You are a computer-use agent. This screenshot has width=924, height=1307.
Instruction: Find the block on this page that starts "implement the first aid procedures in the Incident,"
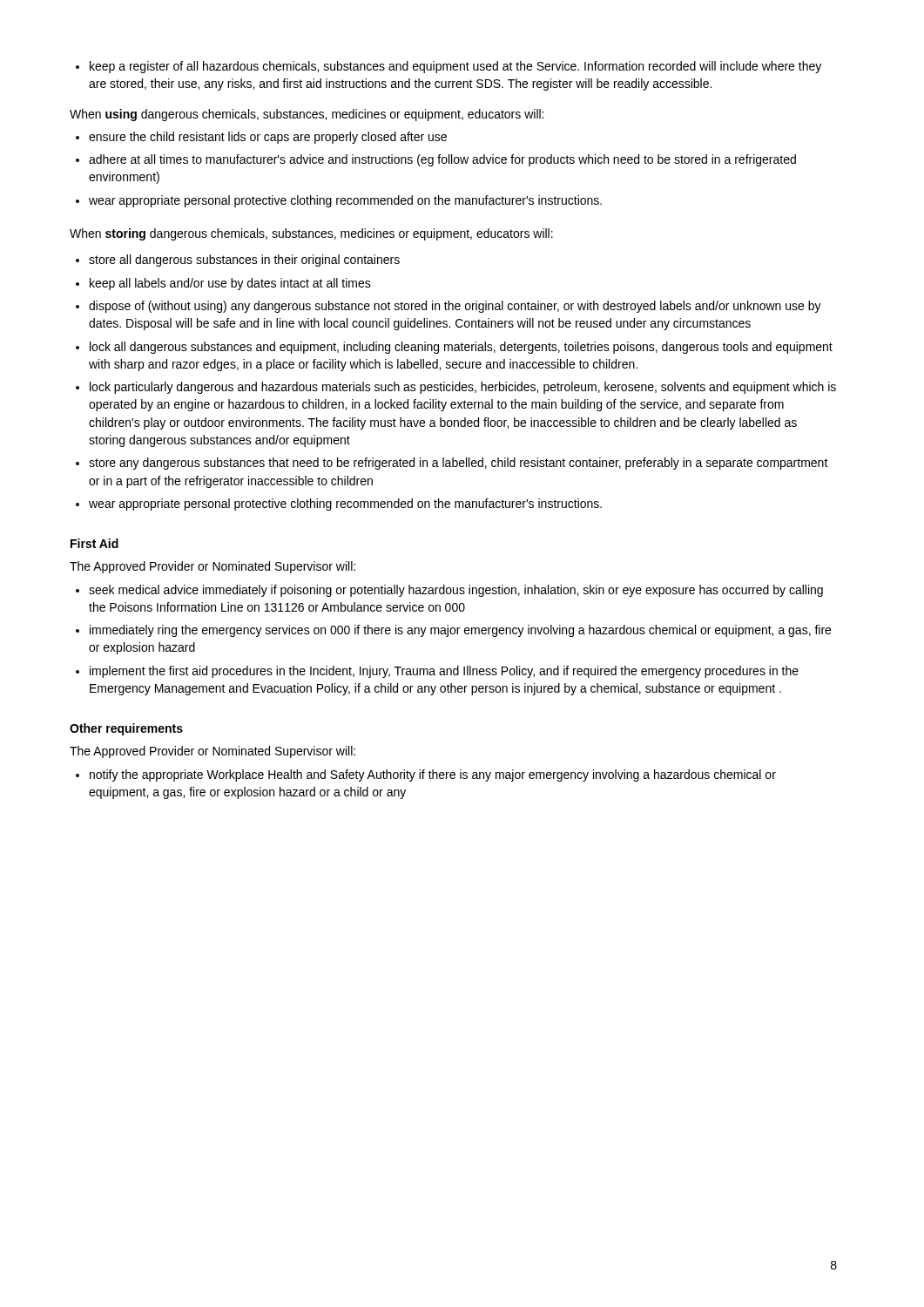tap(463, 680)
